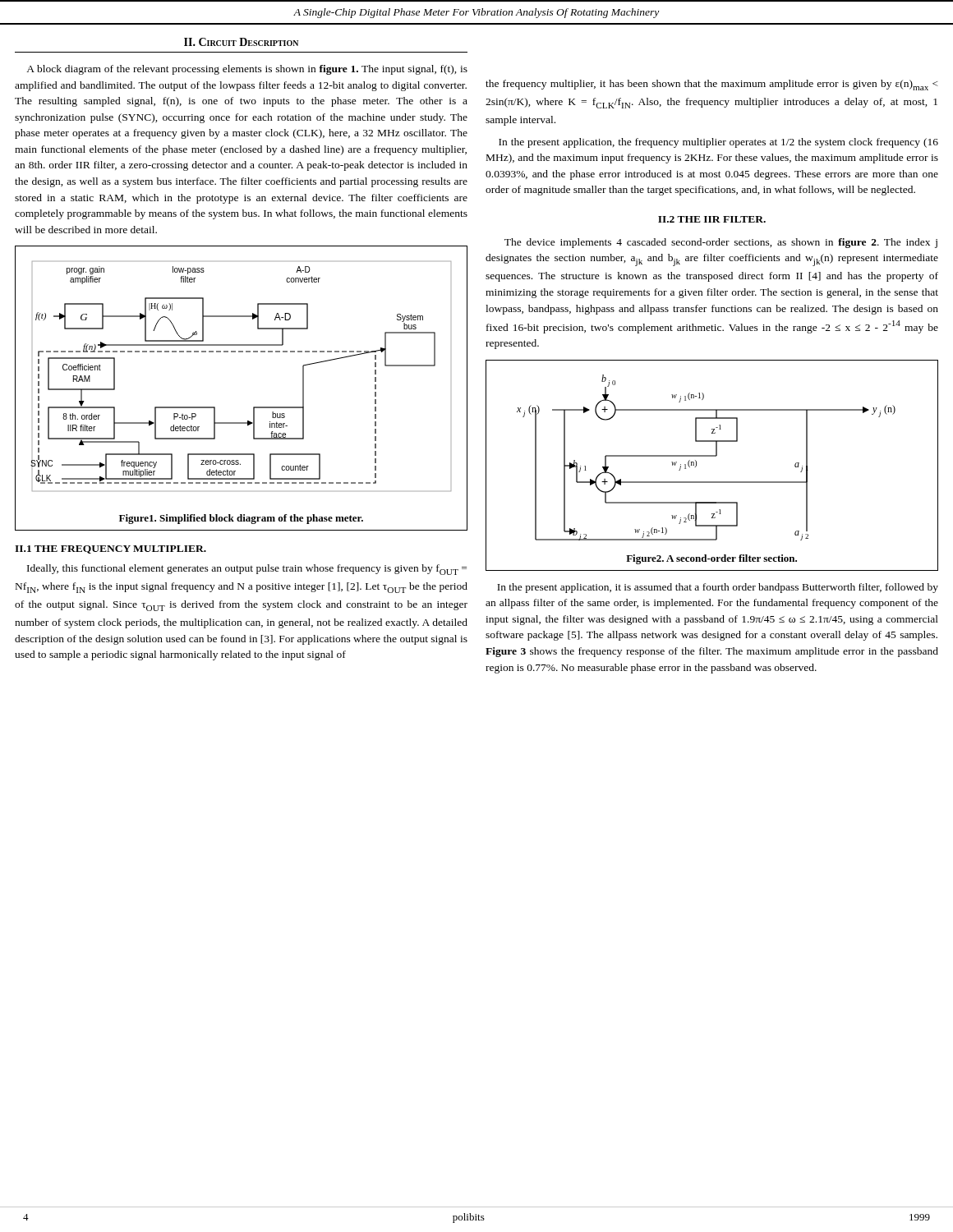Find the text block containing "The device implements 4 cascaded second-order"

(712, 292)
